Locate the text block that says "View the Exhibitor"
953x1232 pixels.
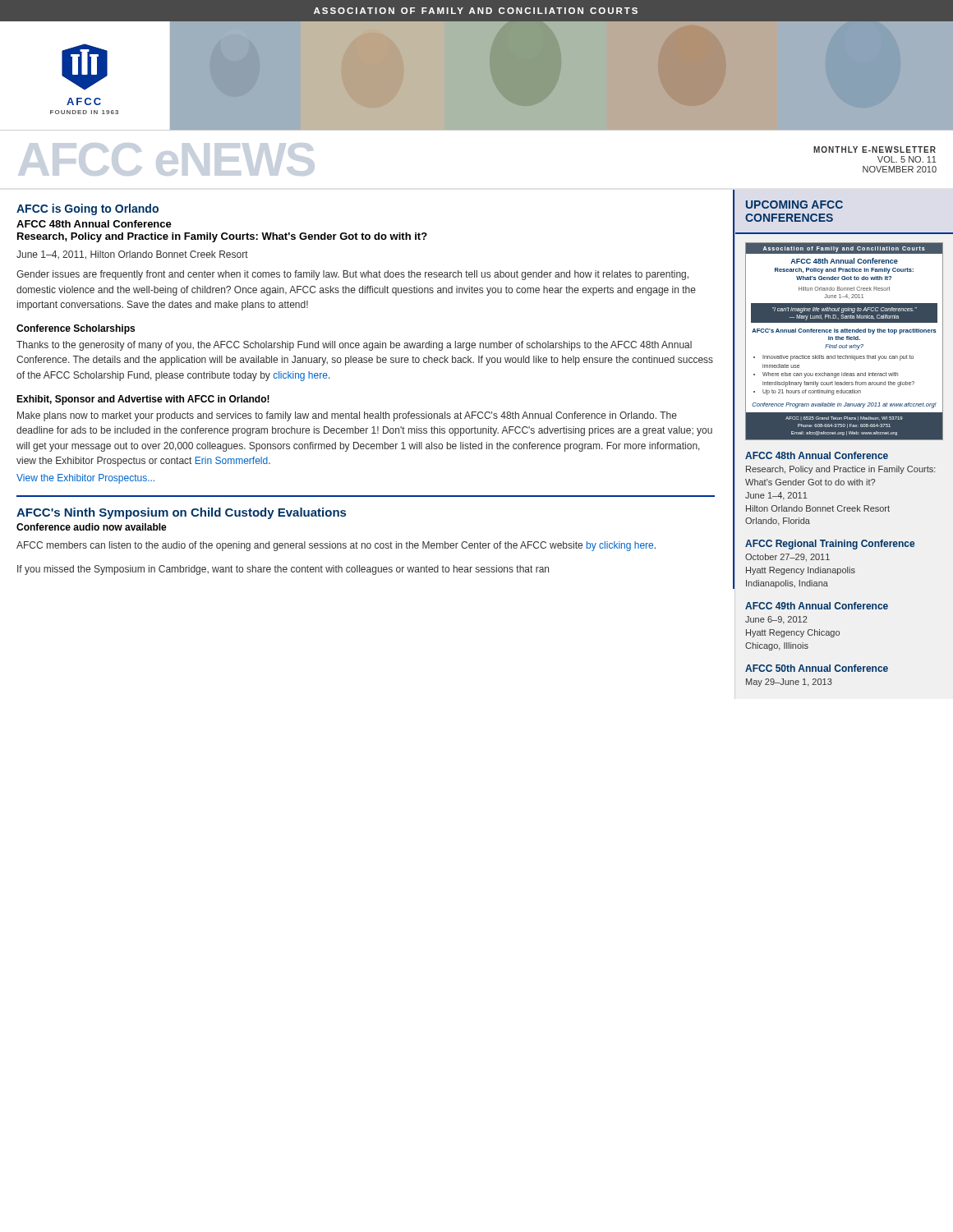click(86, 478)
